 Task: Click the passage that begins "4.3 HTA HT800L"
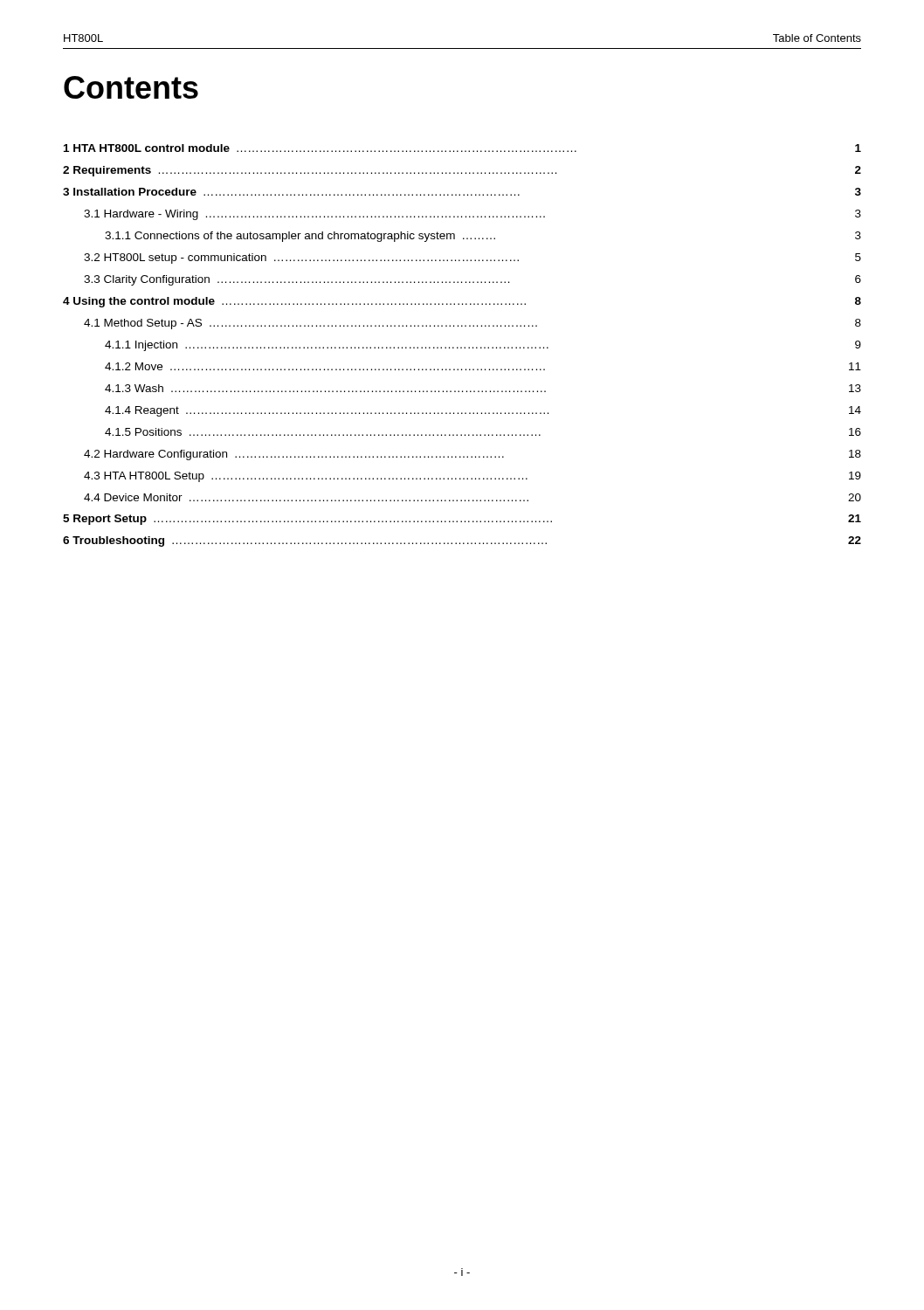(x=472, y=476)
